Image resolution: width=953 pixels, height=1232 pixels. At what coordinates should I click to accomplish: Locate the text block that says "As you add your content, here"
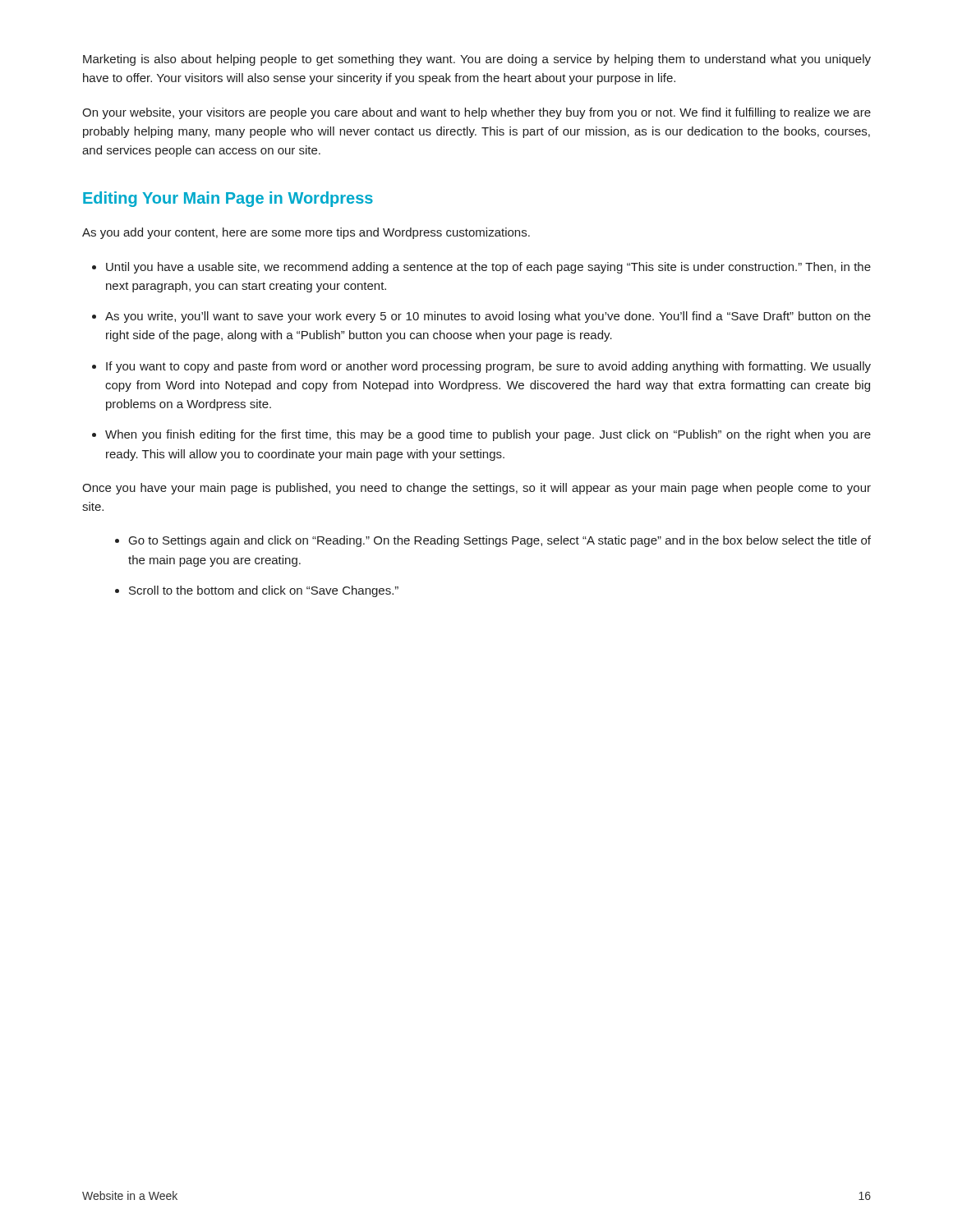coord(476,232)
